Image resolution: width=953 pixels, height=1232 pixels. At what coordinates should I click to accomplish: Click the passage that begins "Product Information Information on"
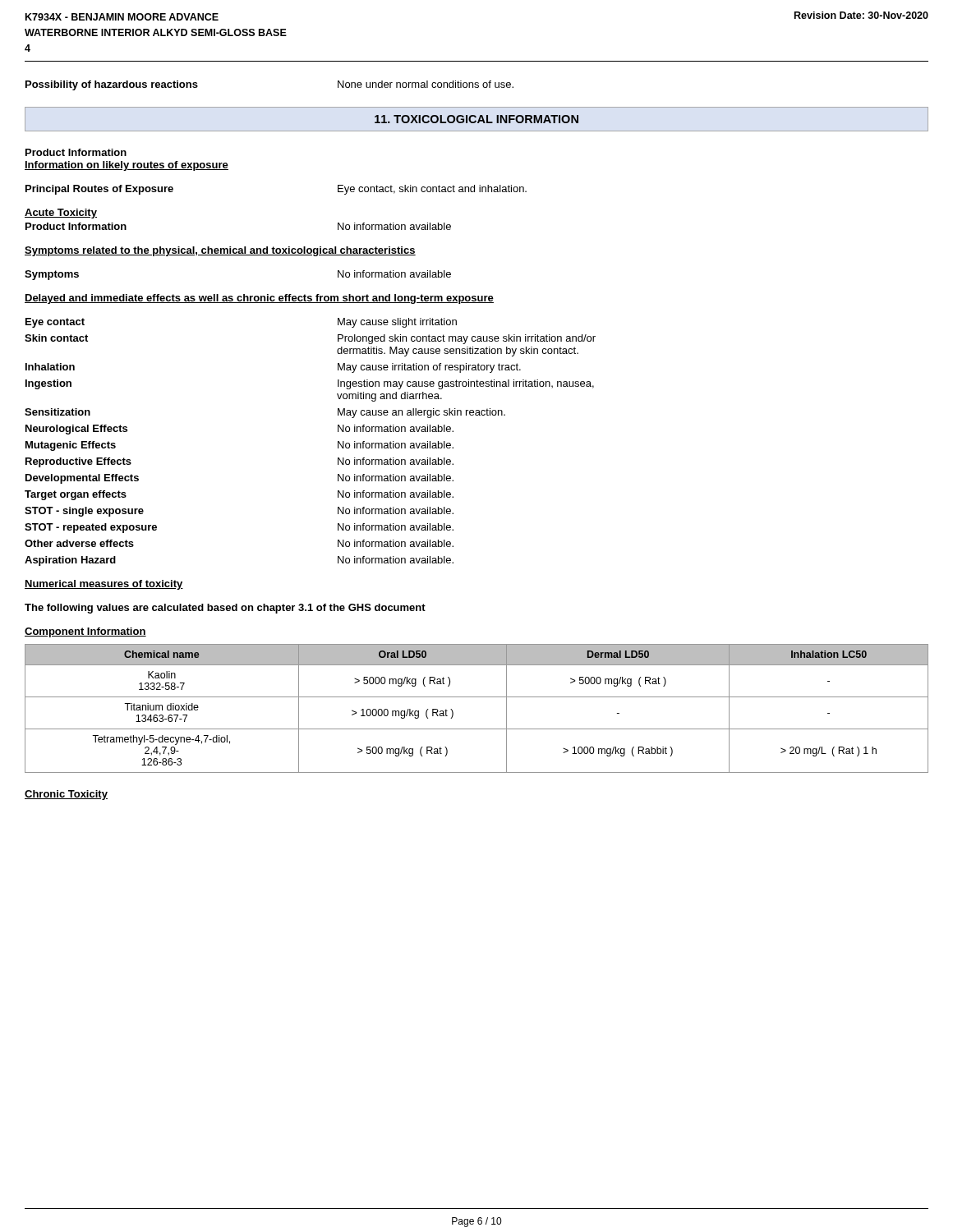(76, 152)
